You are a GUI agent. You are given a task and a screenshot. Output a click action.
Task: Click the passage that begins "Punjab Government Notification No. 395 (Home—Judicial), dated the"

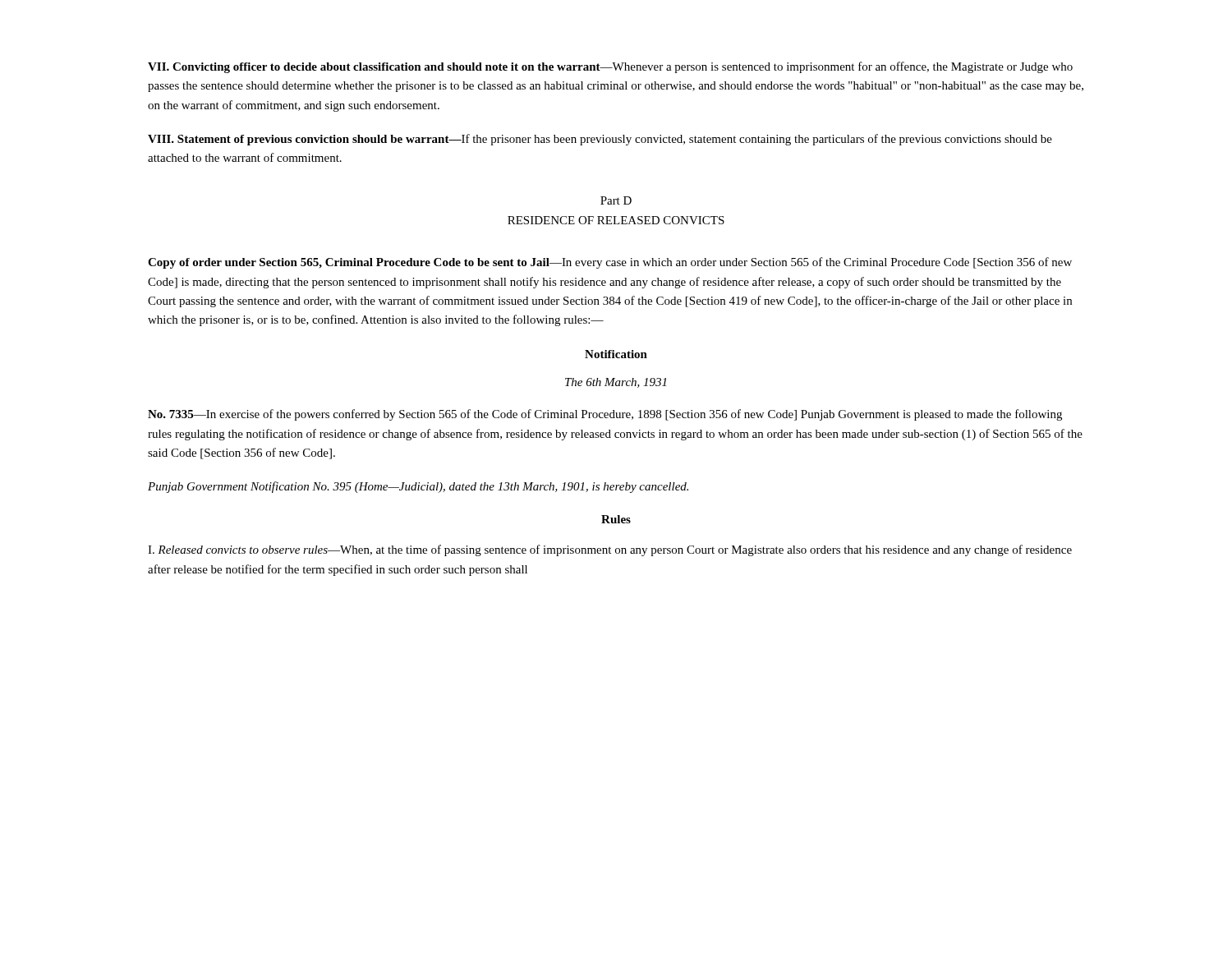pyautogui.click(x=419, y=486)
